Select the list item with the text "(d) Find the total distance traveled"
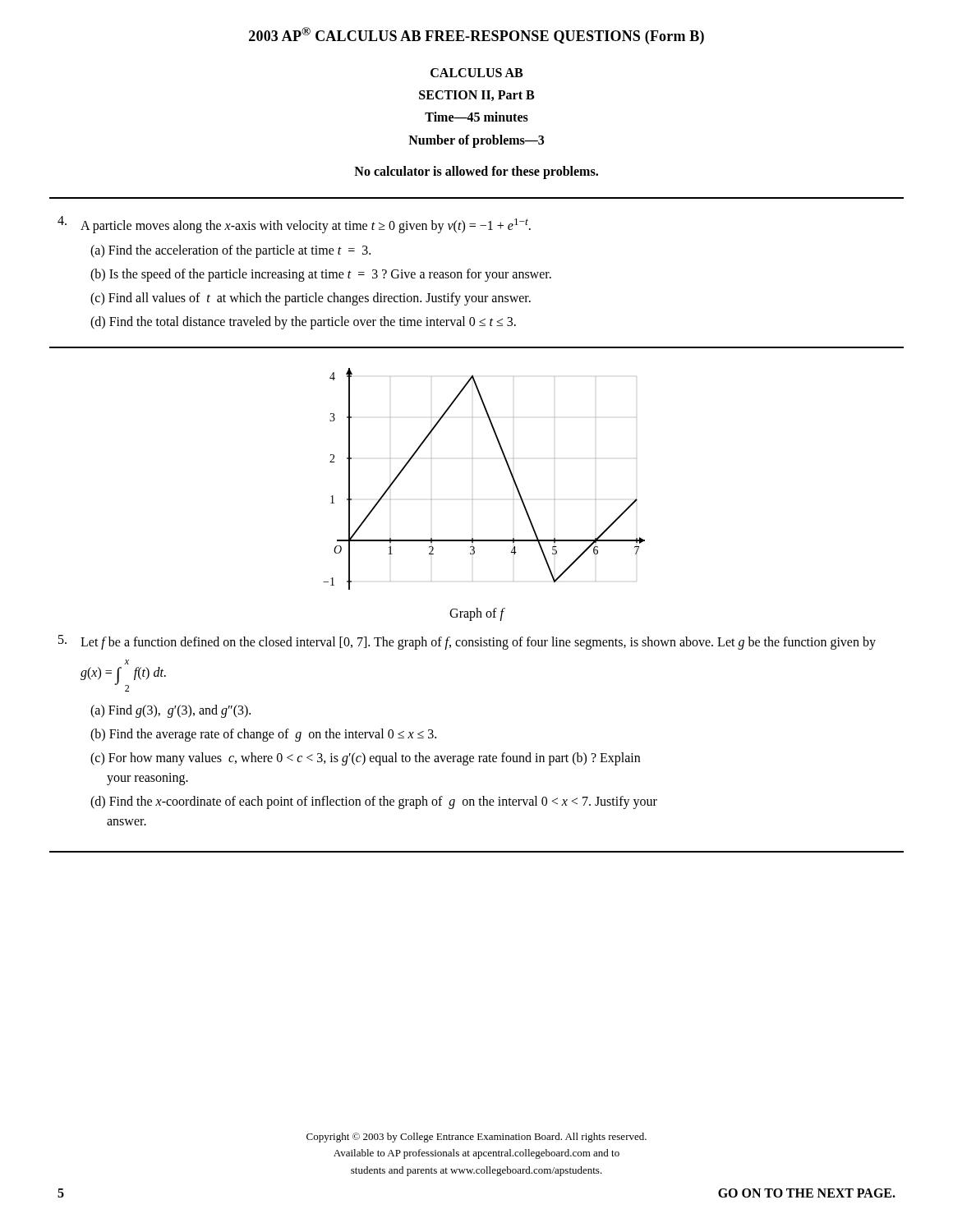The height and width of the screenshot is (1232, 953). (303, 322)
